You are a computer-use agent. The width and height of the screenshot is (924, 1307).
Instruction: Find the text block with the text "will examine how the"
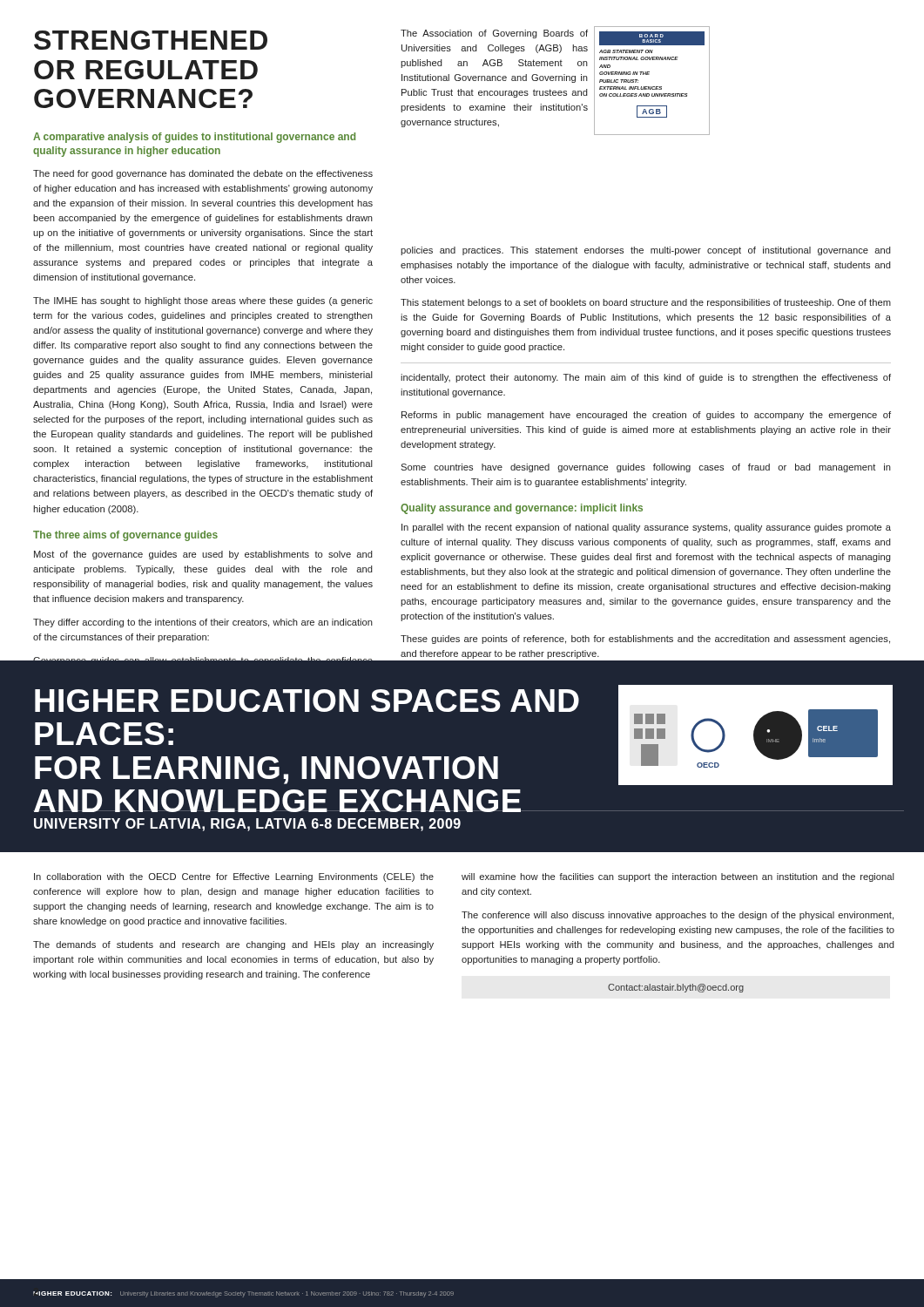678,884
